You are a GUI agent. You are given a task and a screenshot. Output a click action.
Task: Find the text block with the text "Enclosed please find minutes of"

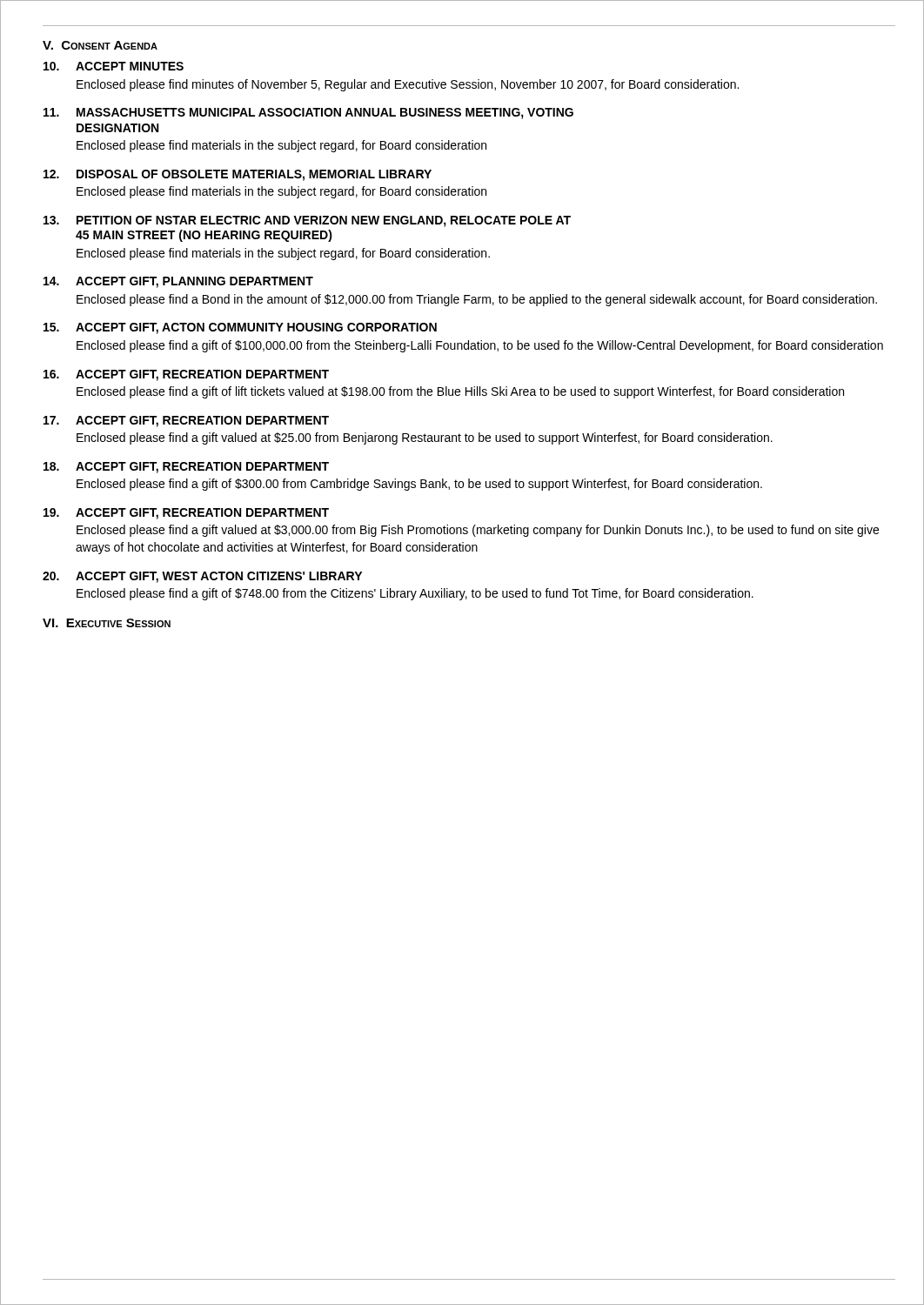pyautogui.click(x=408, y=84)
